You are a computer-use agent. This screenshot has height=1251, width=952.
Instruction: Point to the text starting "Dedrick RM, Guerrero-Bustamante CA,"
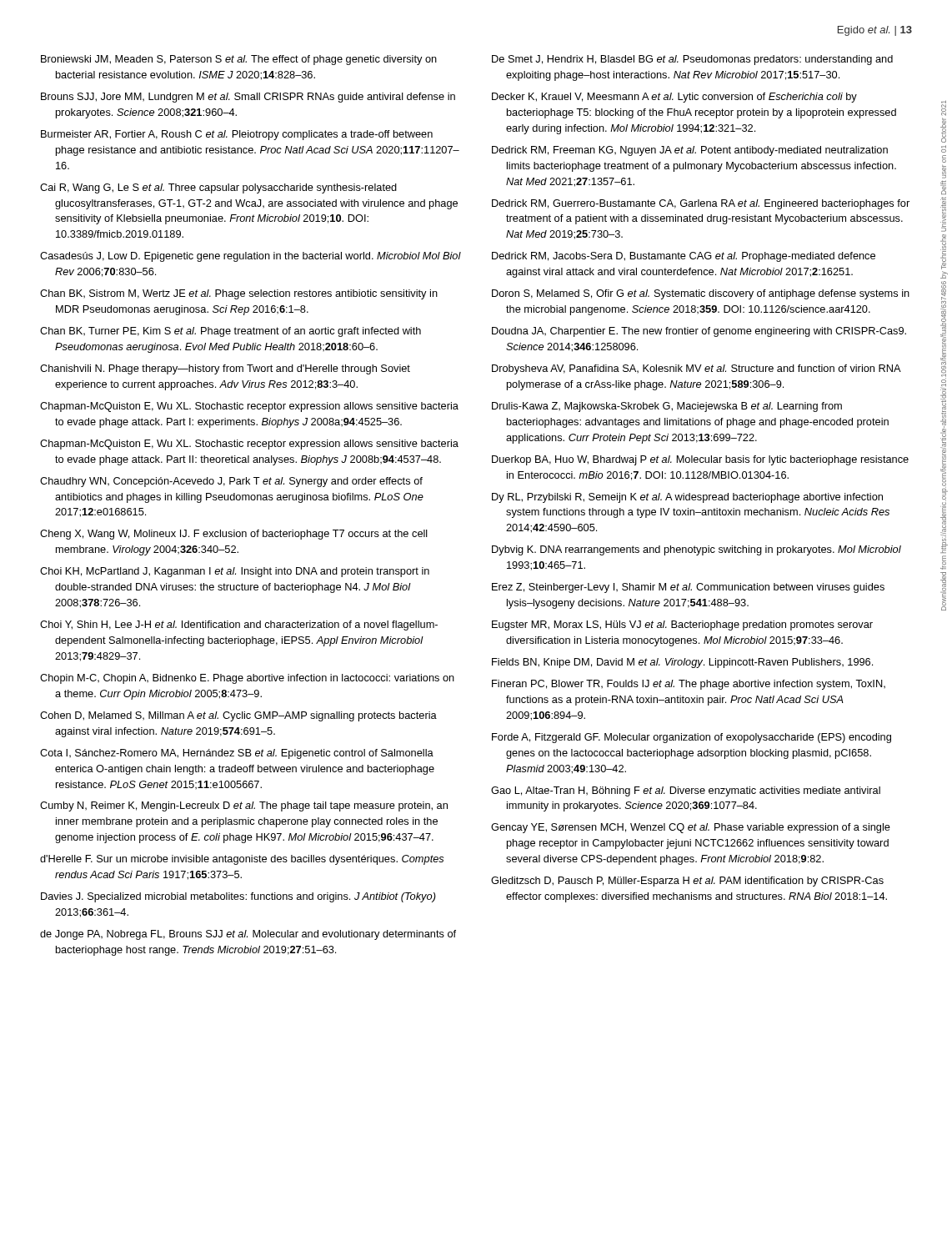click(700, 218)
